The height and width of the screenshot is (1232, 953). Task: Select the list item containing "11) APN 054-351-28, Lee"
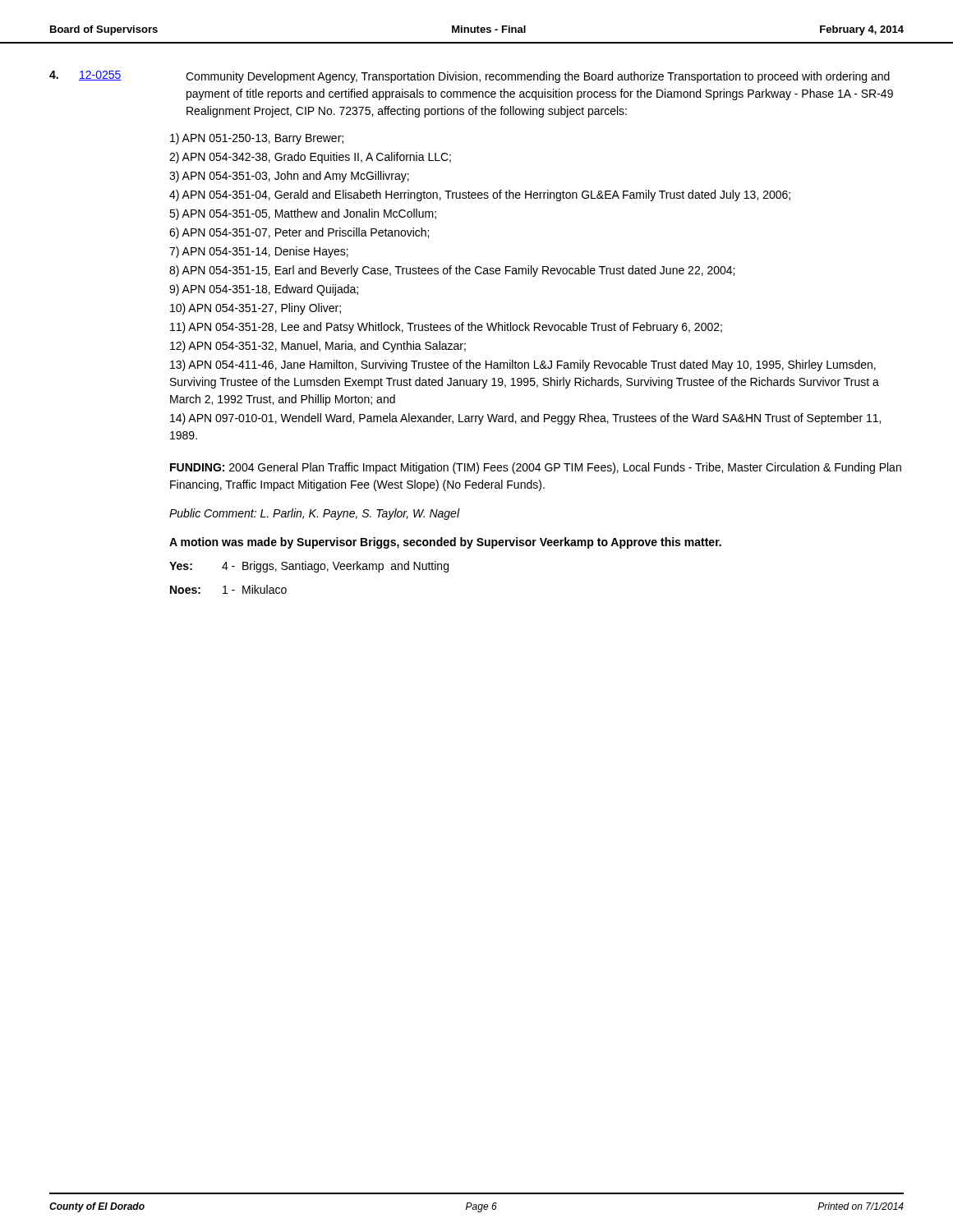click(446, 327)
